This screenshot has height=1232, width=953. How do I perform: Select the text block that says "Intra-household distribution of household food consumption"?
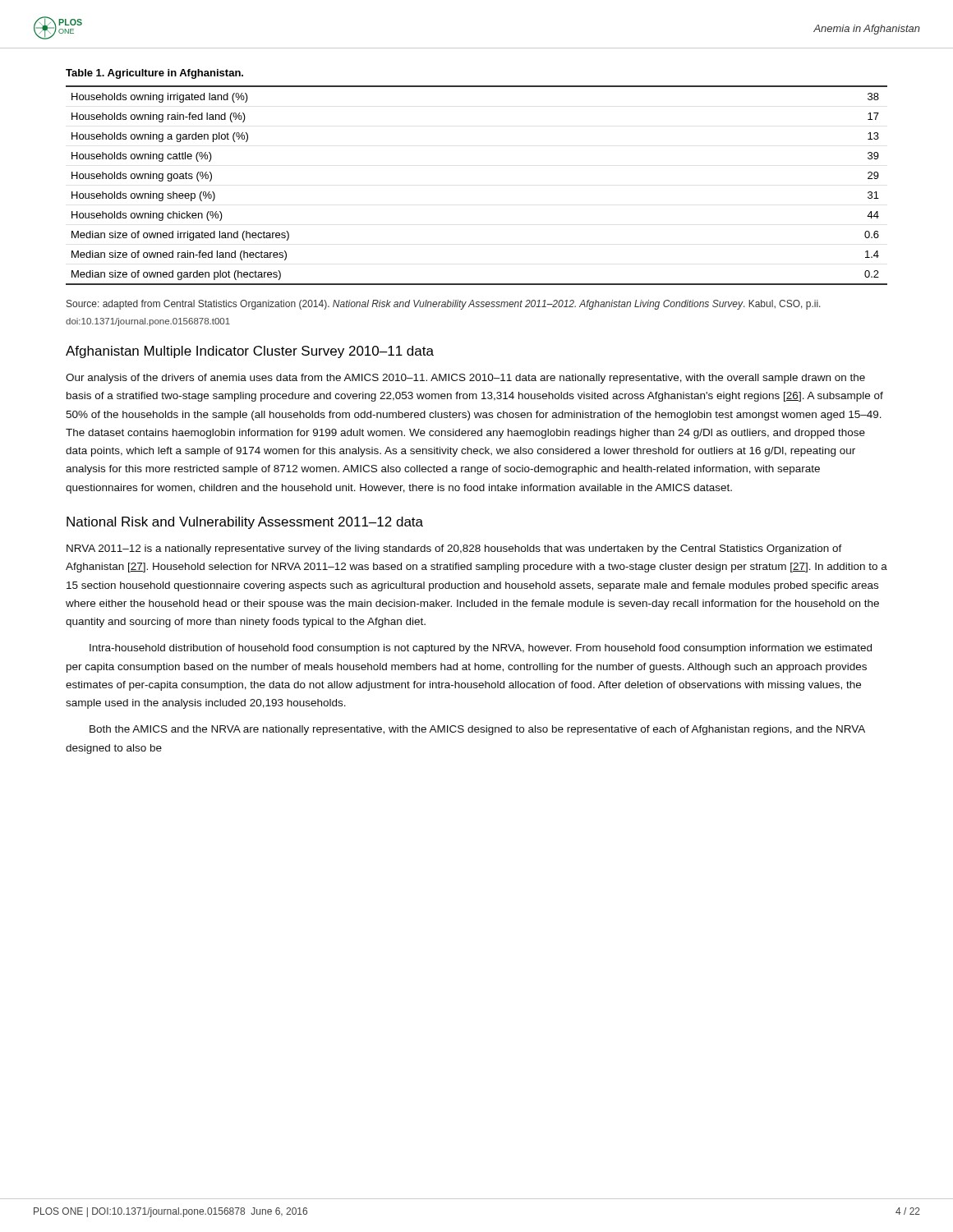click(469, 675)
